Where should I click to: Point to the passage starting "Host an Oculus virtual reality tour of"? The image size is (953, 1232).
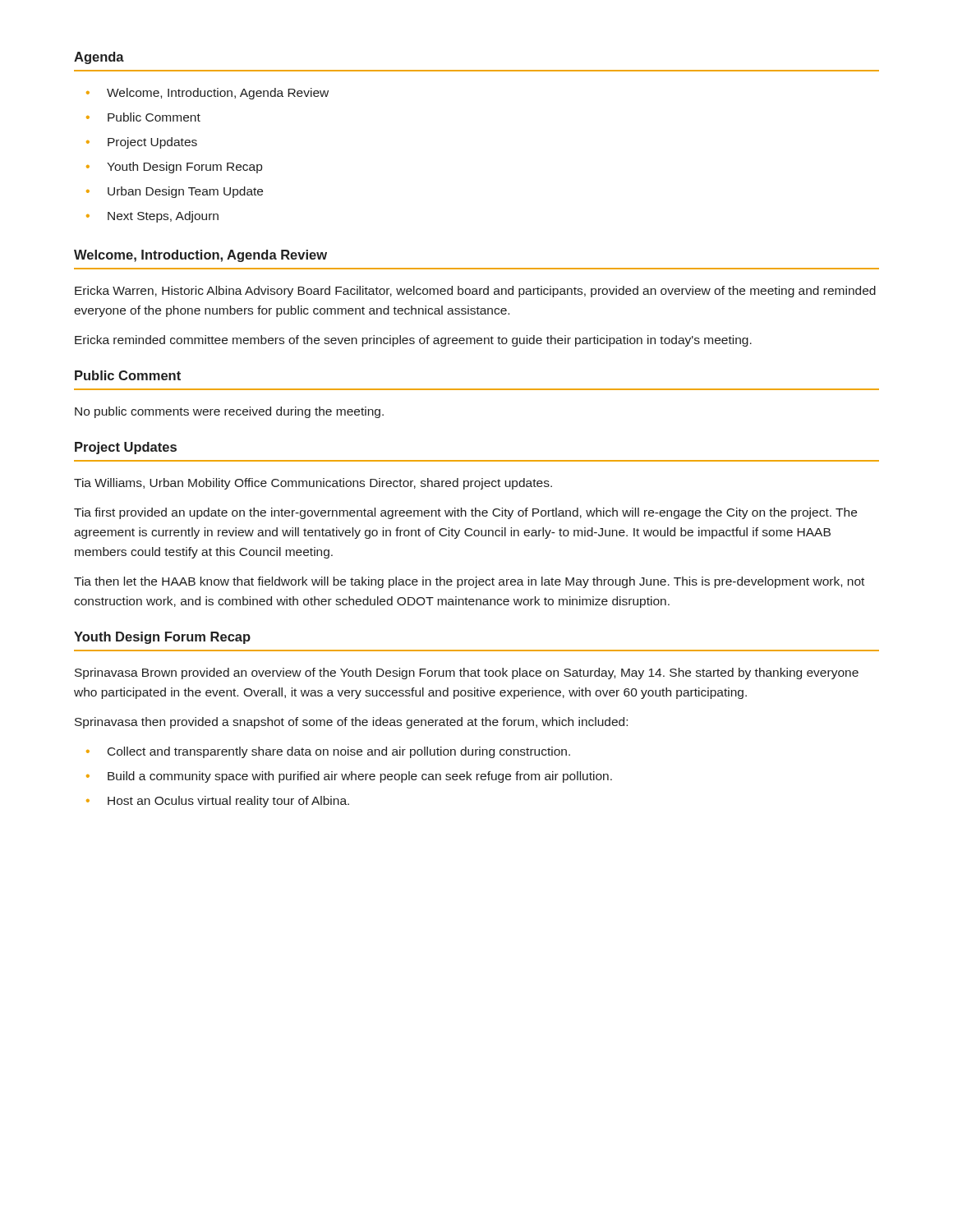(x=228, y=802)
